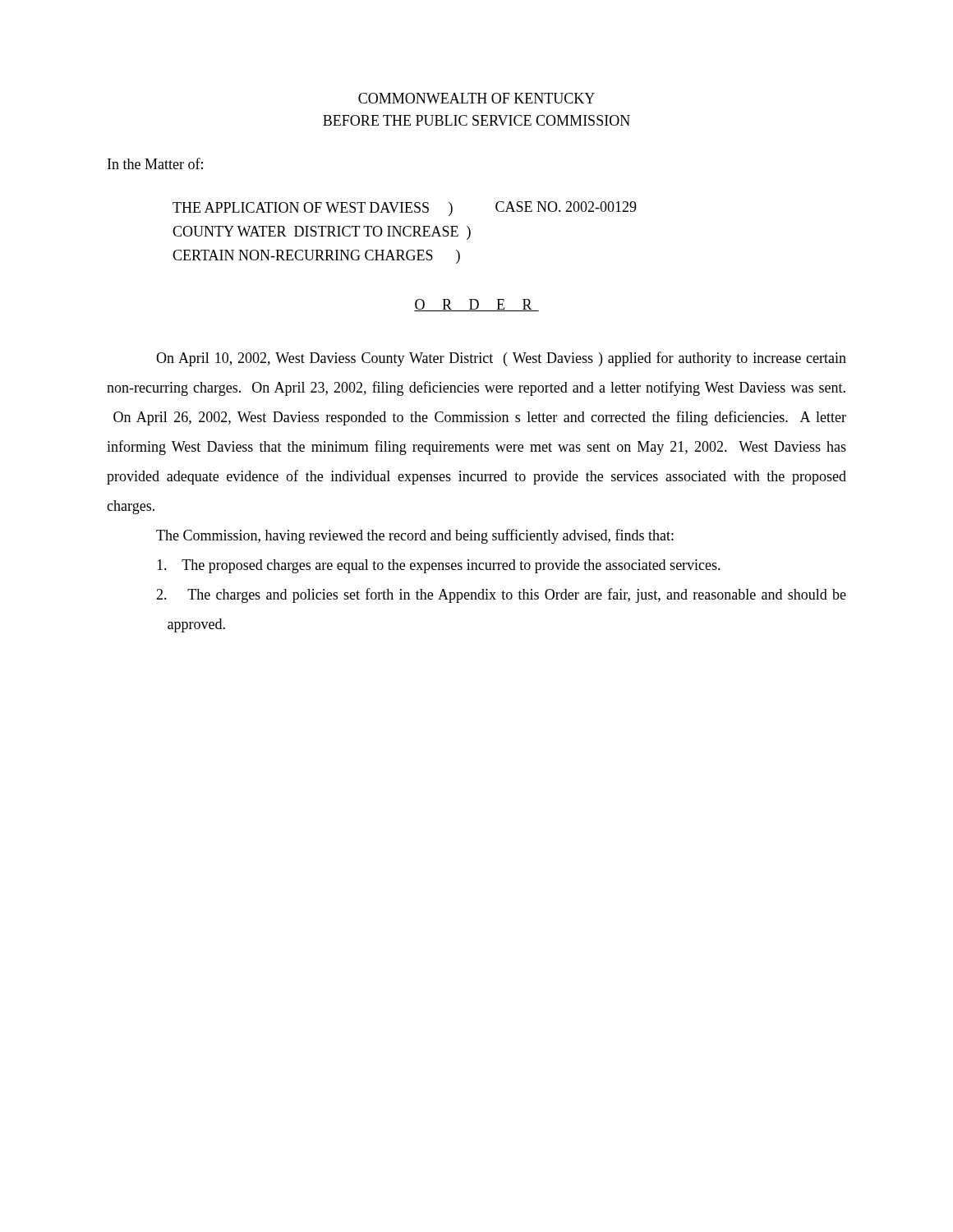953x1232 pixels.
Task: Click on the title that reads "BEFORE THE PUBLIC SERVICE"
Action: click(x=476, y=121)
